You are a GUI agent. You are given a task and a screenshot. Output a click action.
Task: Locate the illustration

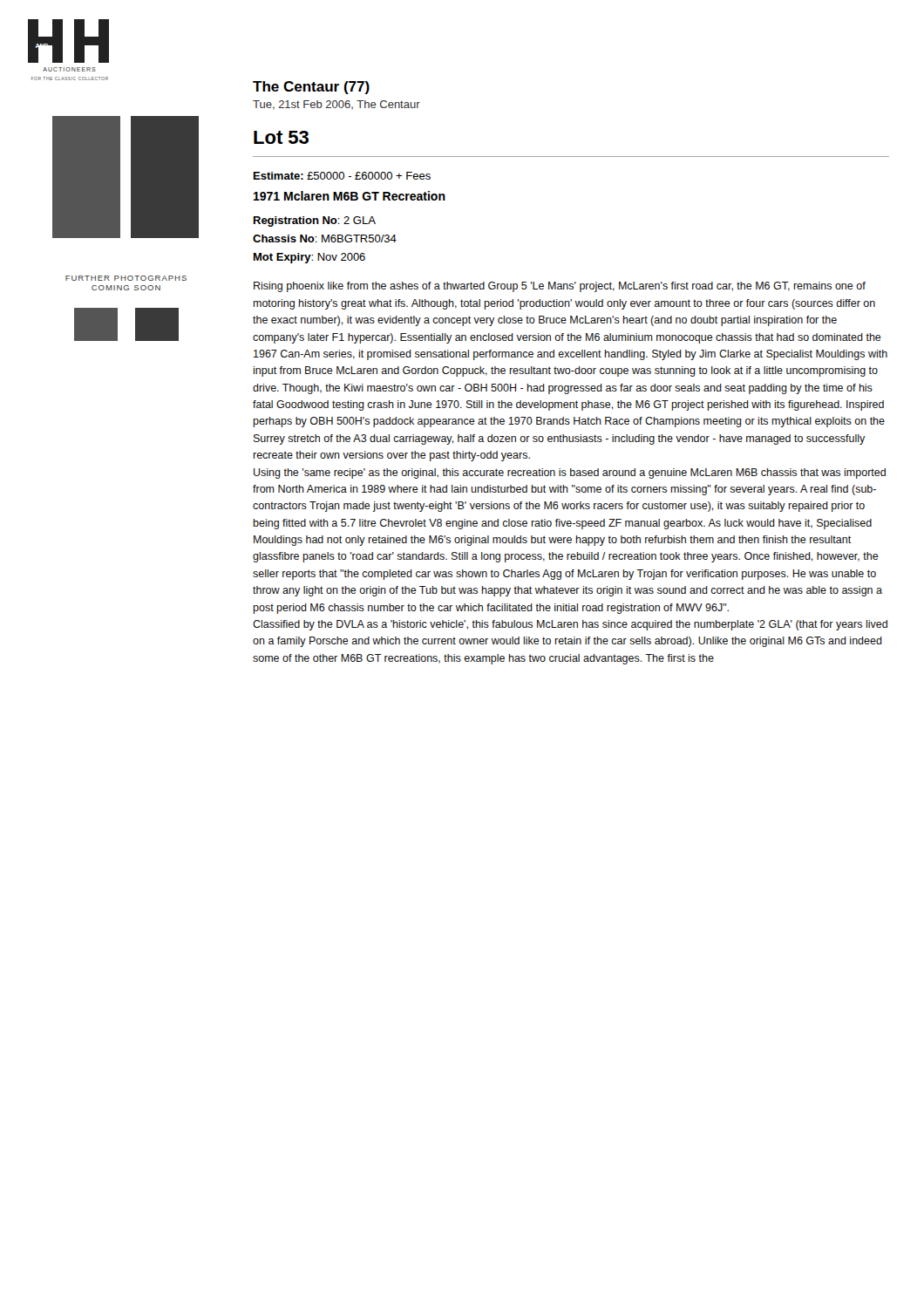[x=126, y=204]
